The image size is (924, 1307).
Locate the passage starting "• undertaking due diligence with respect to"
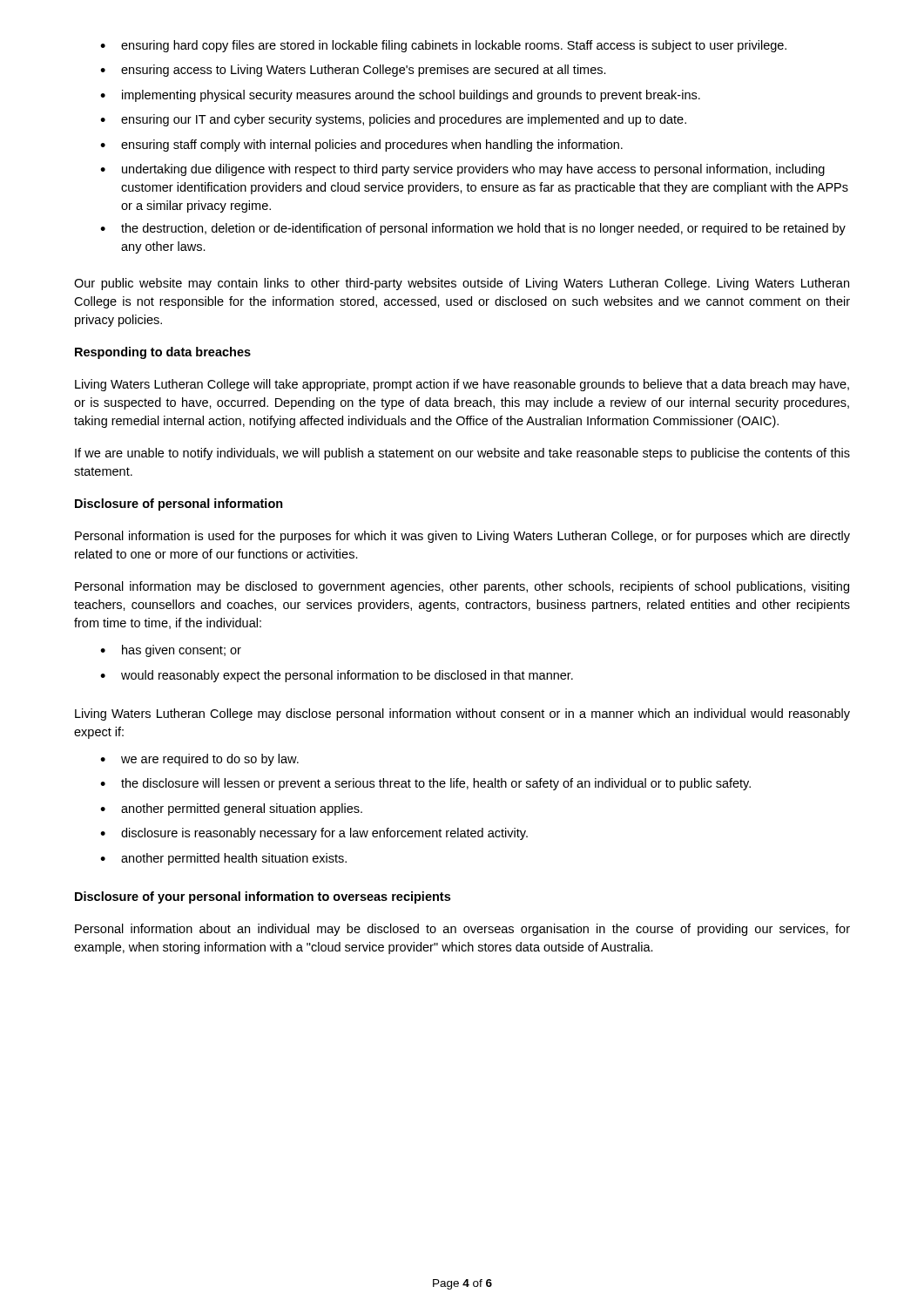pos(475,188)
